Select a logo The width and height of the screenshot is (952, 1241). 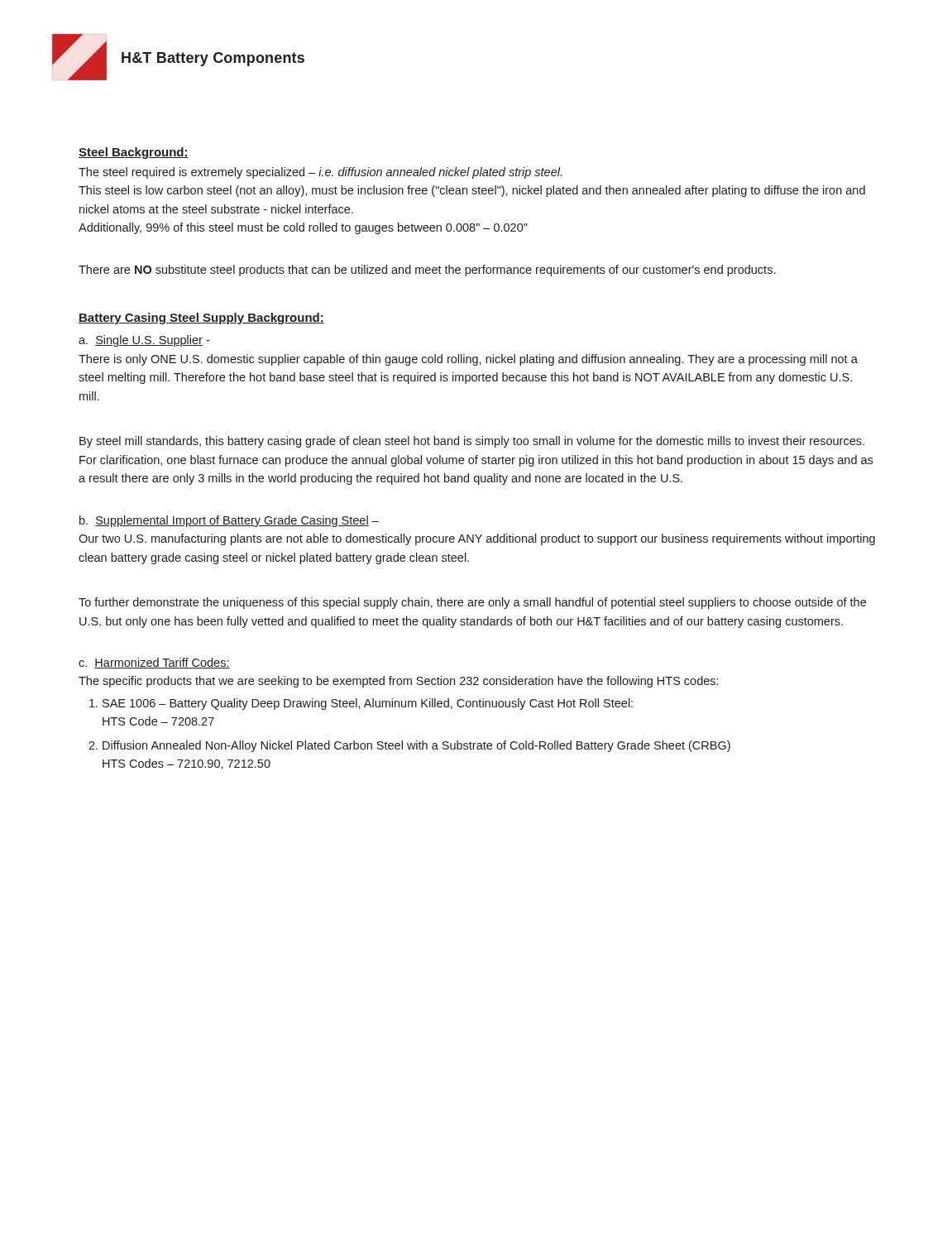coord(177,58)
